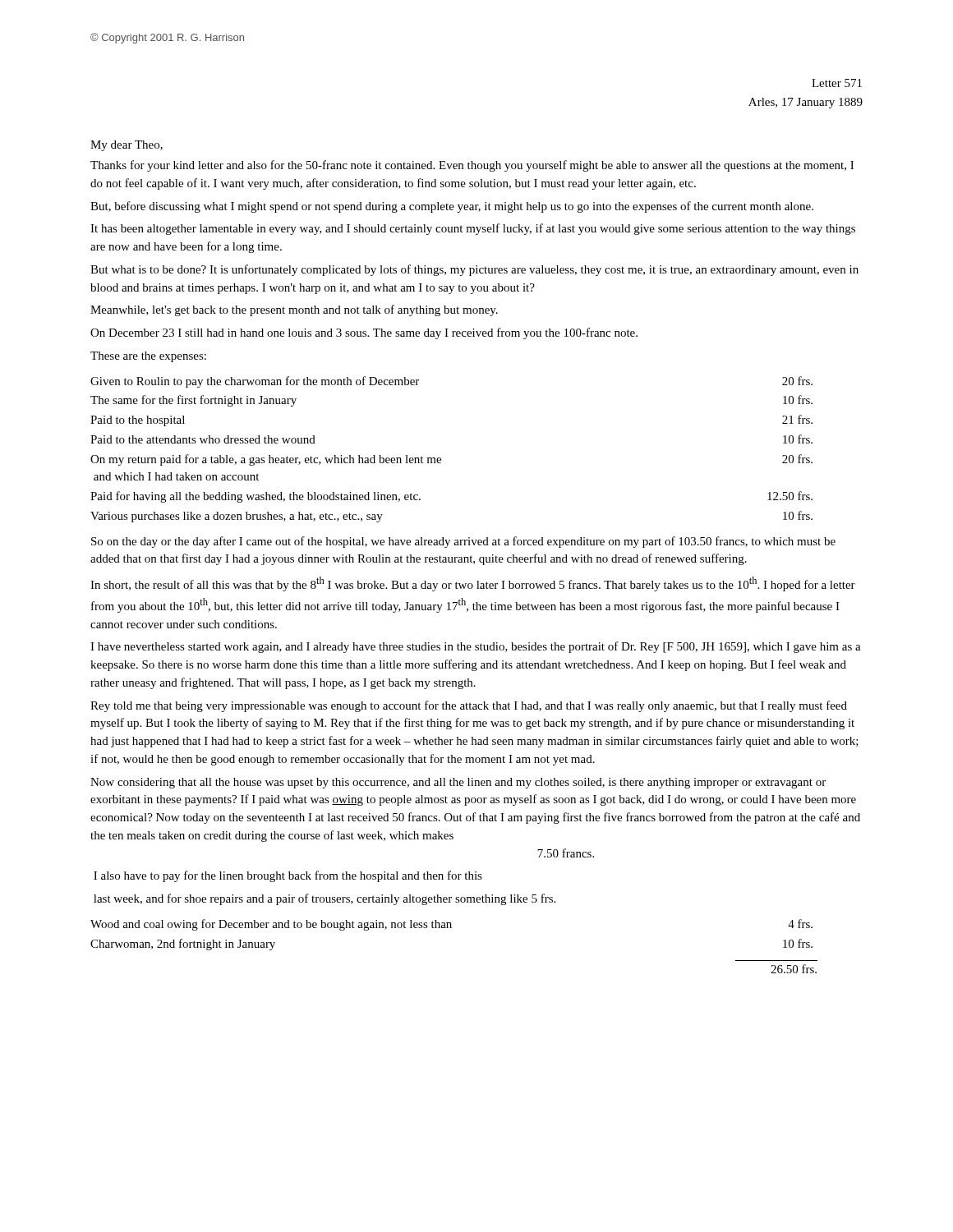This screenshot has height=1232, width=953.
Task: Locate the text block with the text "So on the day or the day after"
Action: (476, 720)
